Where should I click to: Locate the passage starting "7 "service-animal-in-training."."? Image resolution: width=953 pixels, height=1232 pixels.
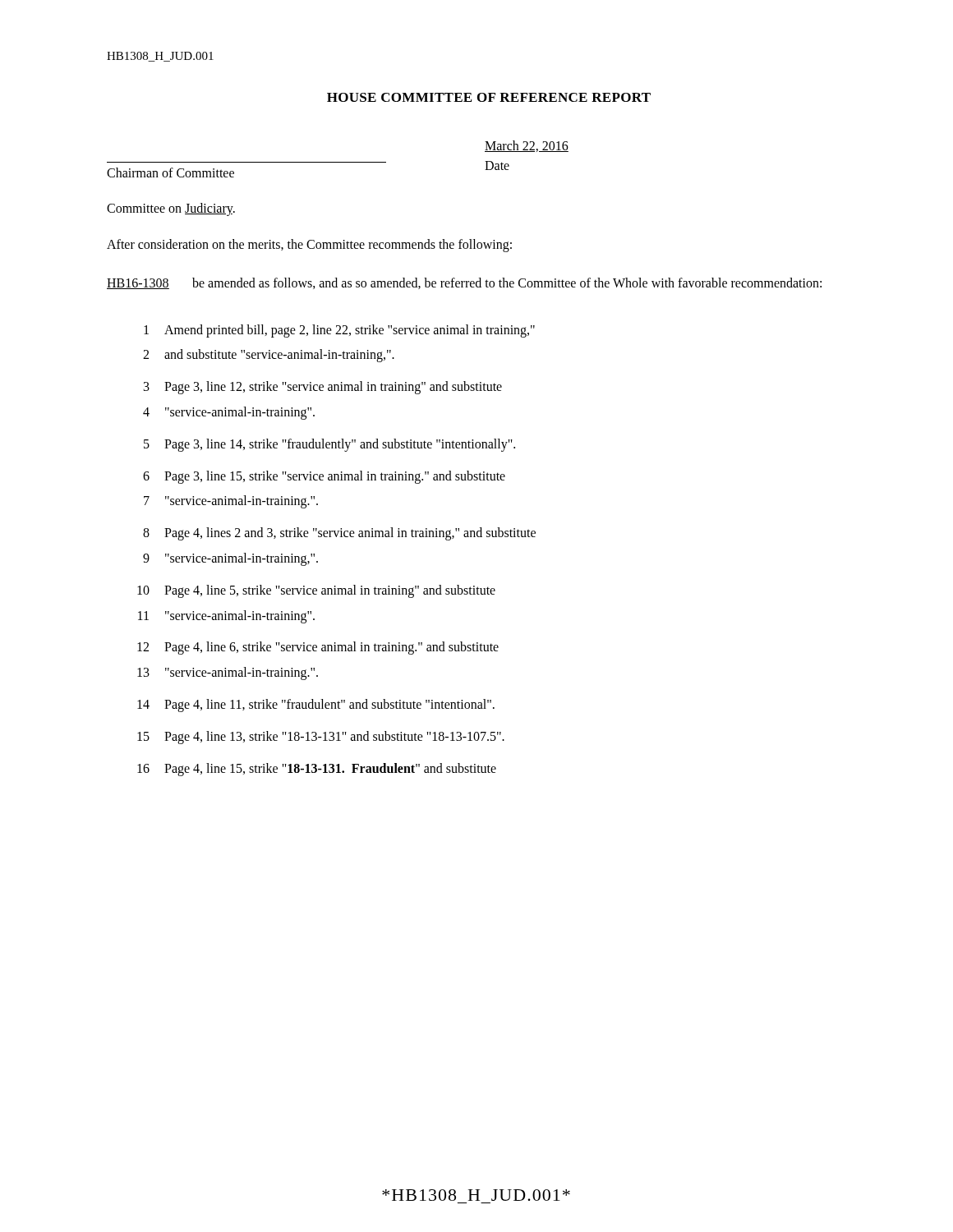(x=231, y=502)
